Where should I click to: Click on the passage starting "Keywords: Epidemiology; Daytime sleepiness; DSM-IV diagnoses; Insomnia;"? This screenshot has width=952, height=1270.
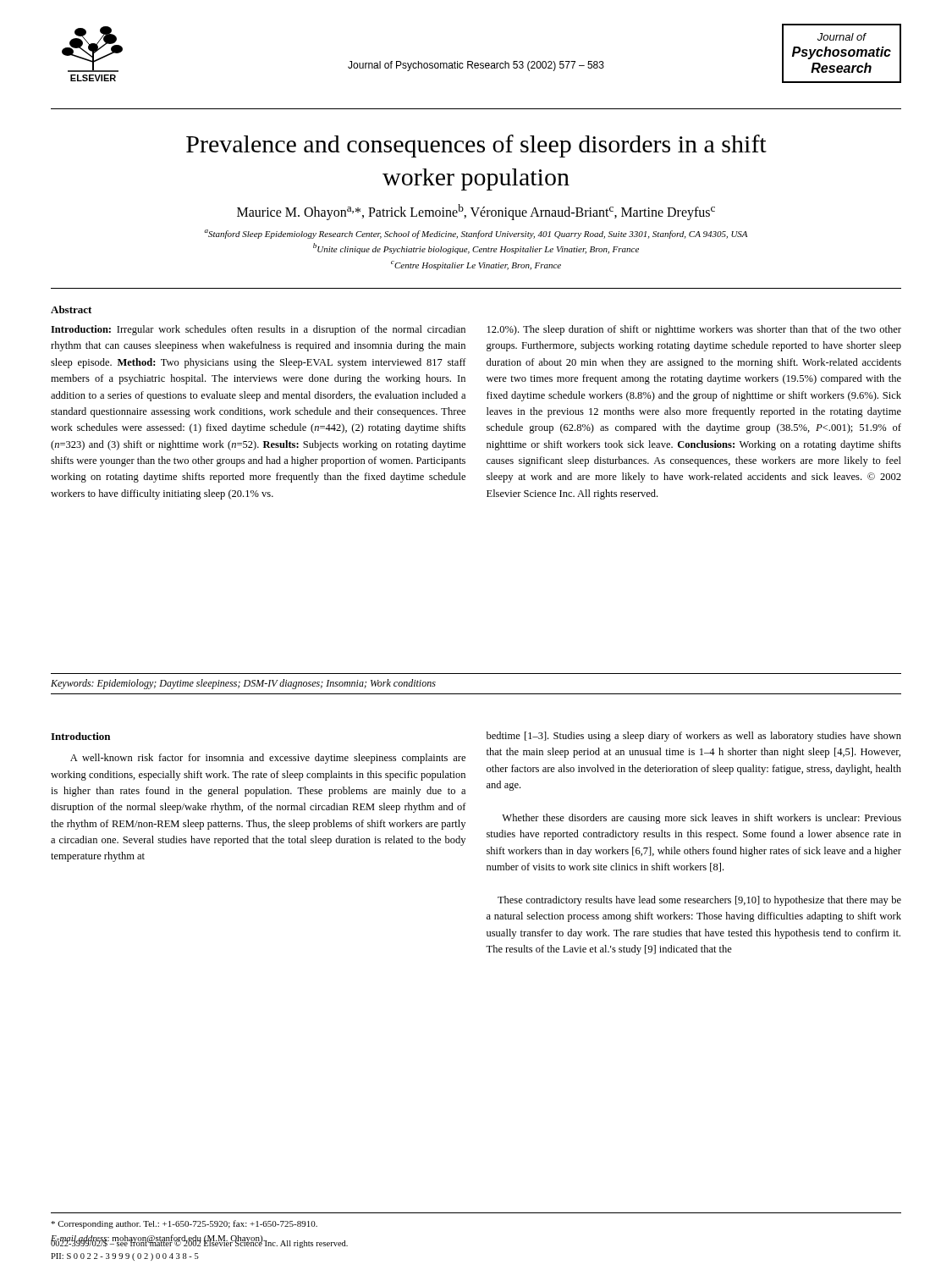[x=243, y=683]
